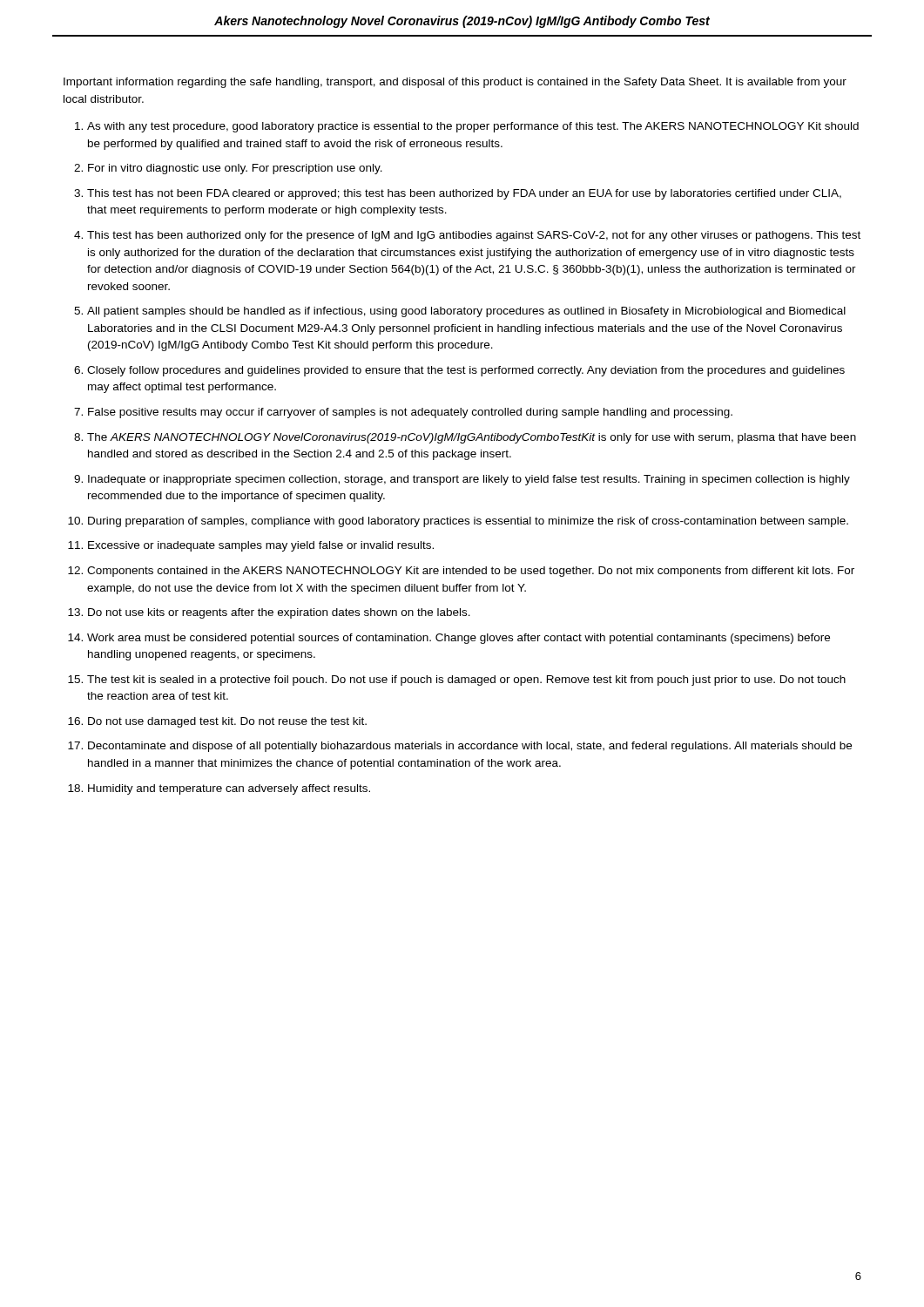
Task: Point to the block beginning "During preparation of samples, compliance with good laboratory"
Action: click(468, 520)
